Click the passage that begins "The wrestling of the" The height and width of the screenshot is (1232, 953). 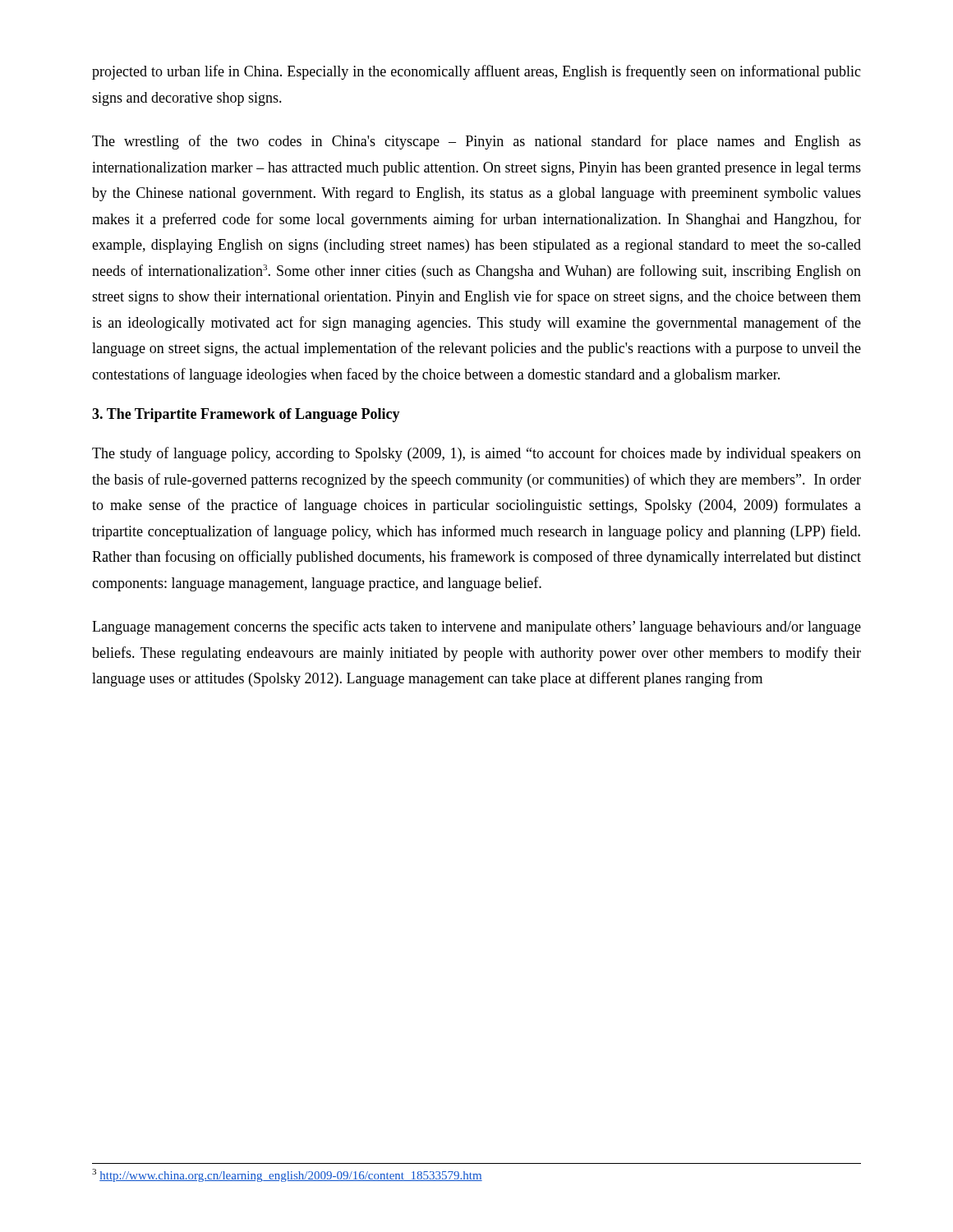point(476,258)
